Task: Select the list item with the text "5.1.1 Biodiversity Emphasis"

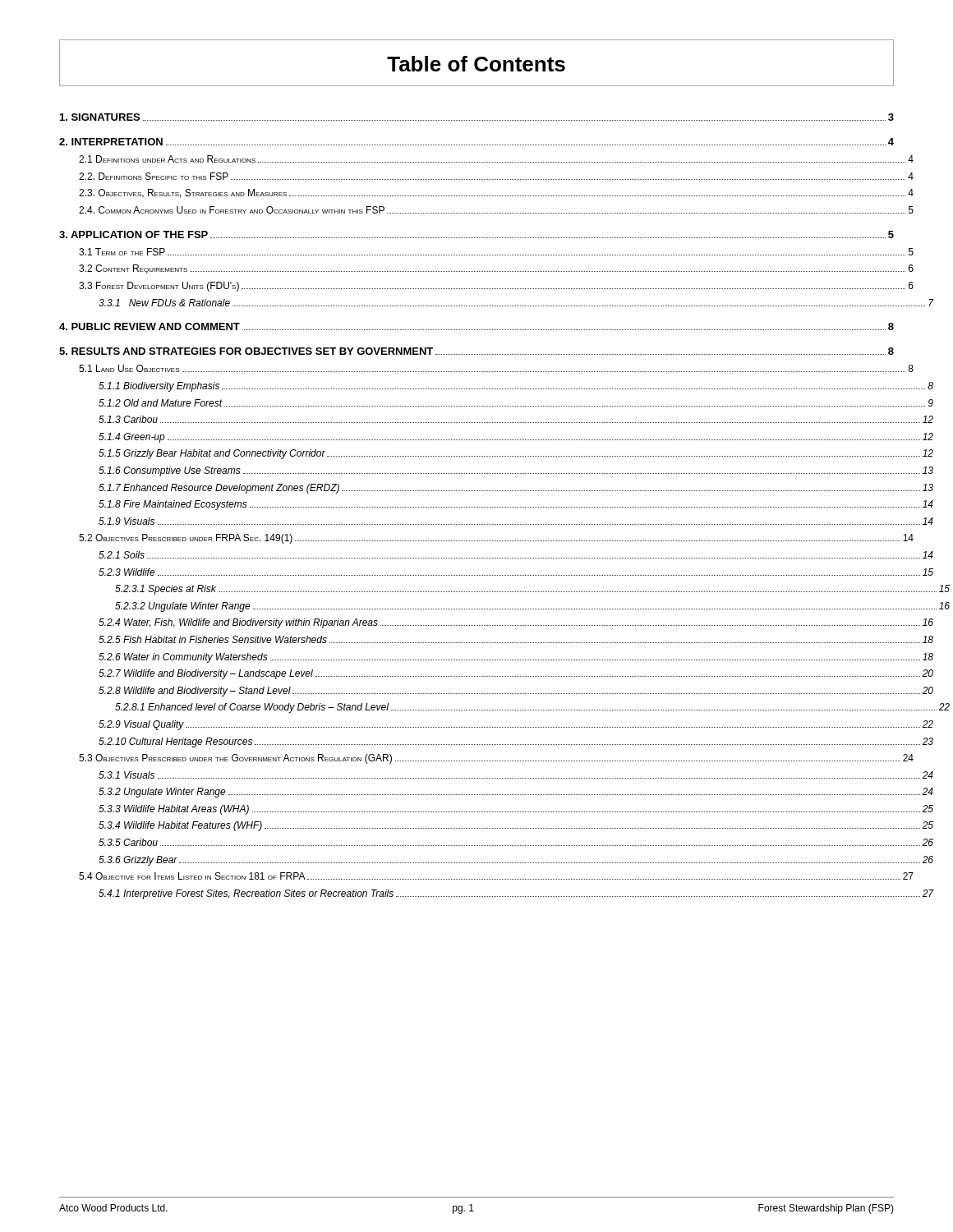Action: point(516,386)
